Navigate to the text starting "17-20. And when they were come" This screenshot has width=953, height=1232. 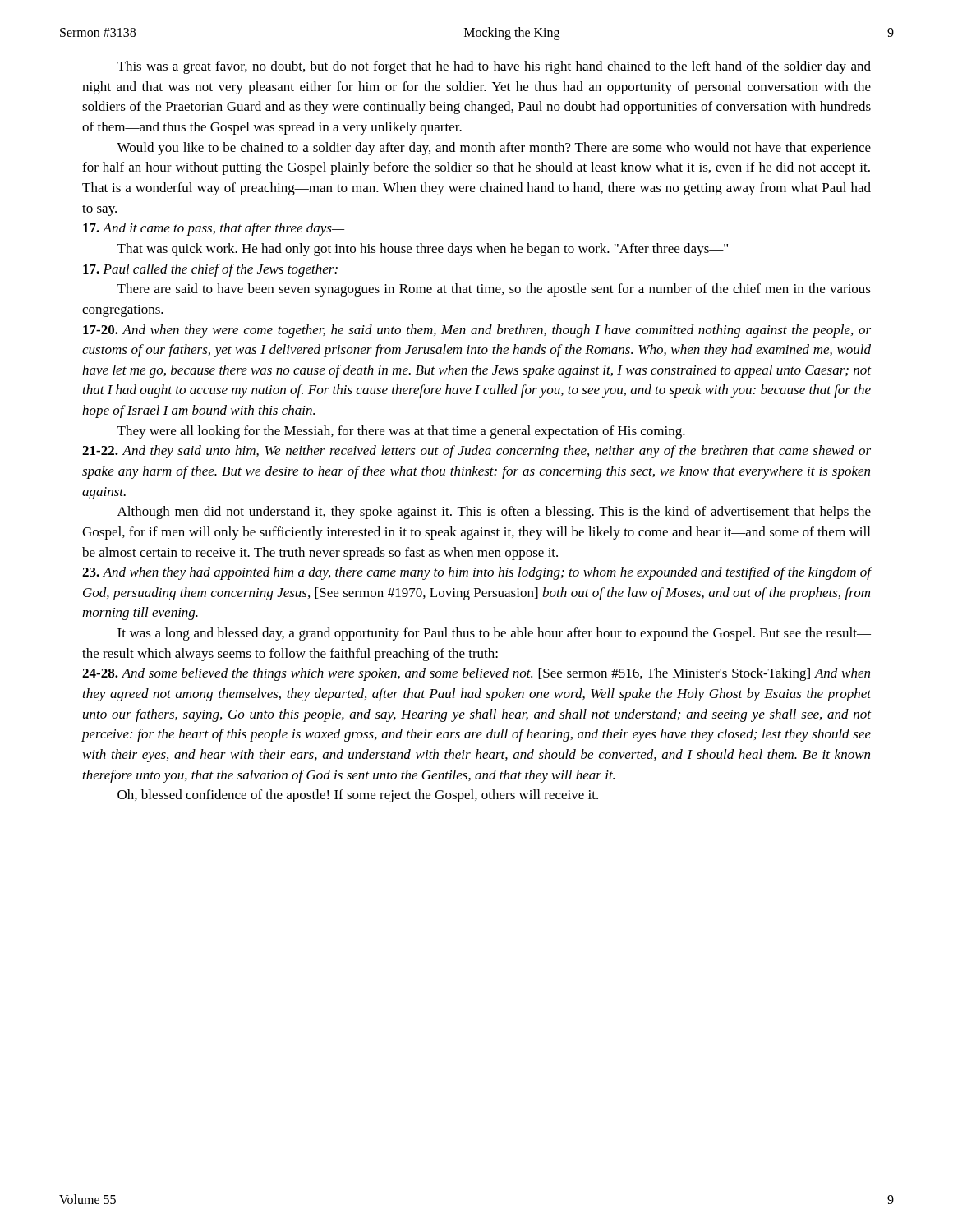[476, 371]
